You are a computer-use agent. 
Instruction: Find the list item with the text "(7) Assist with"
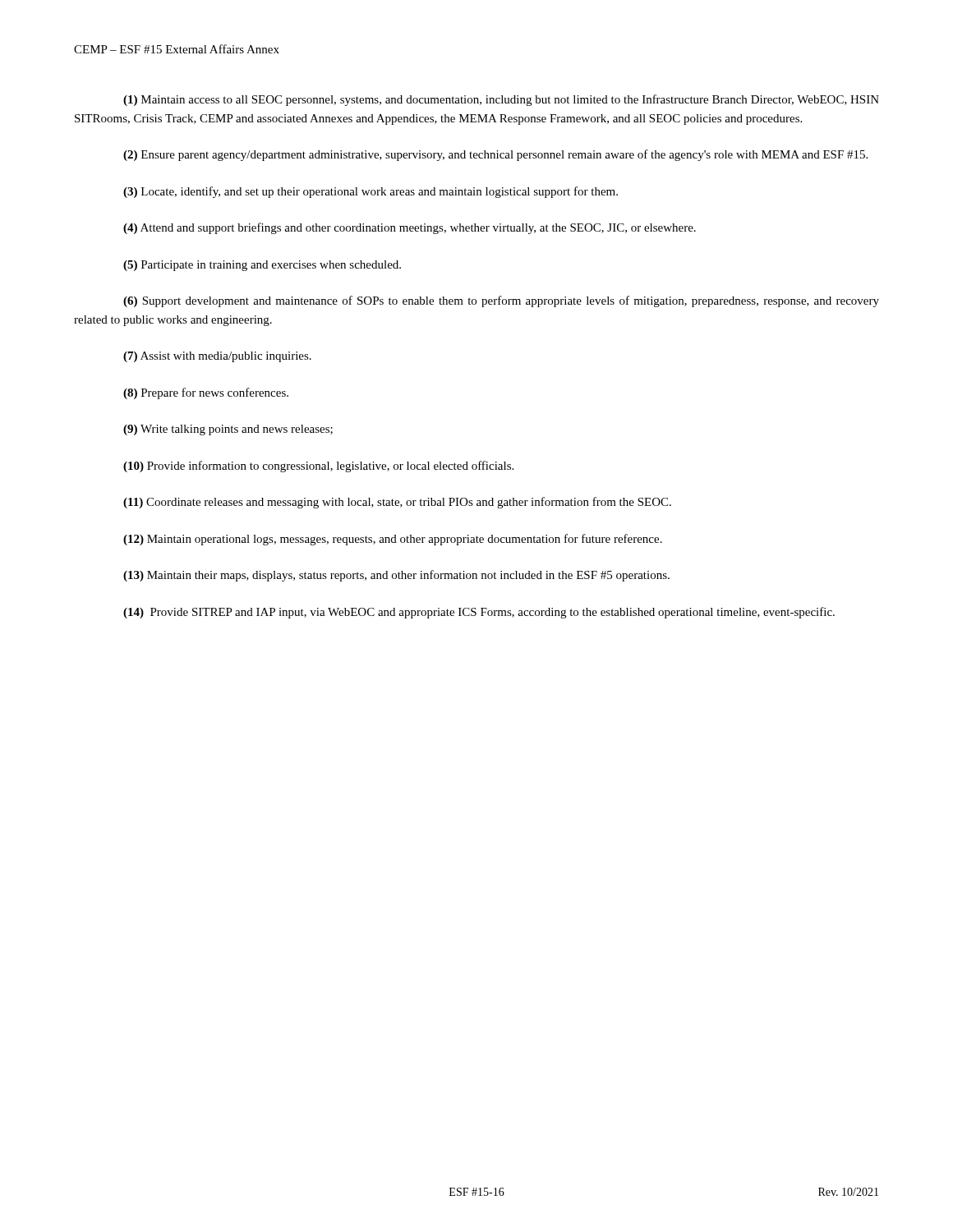(x=218, y=356)
